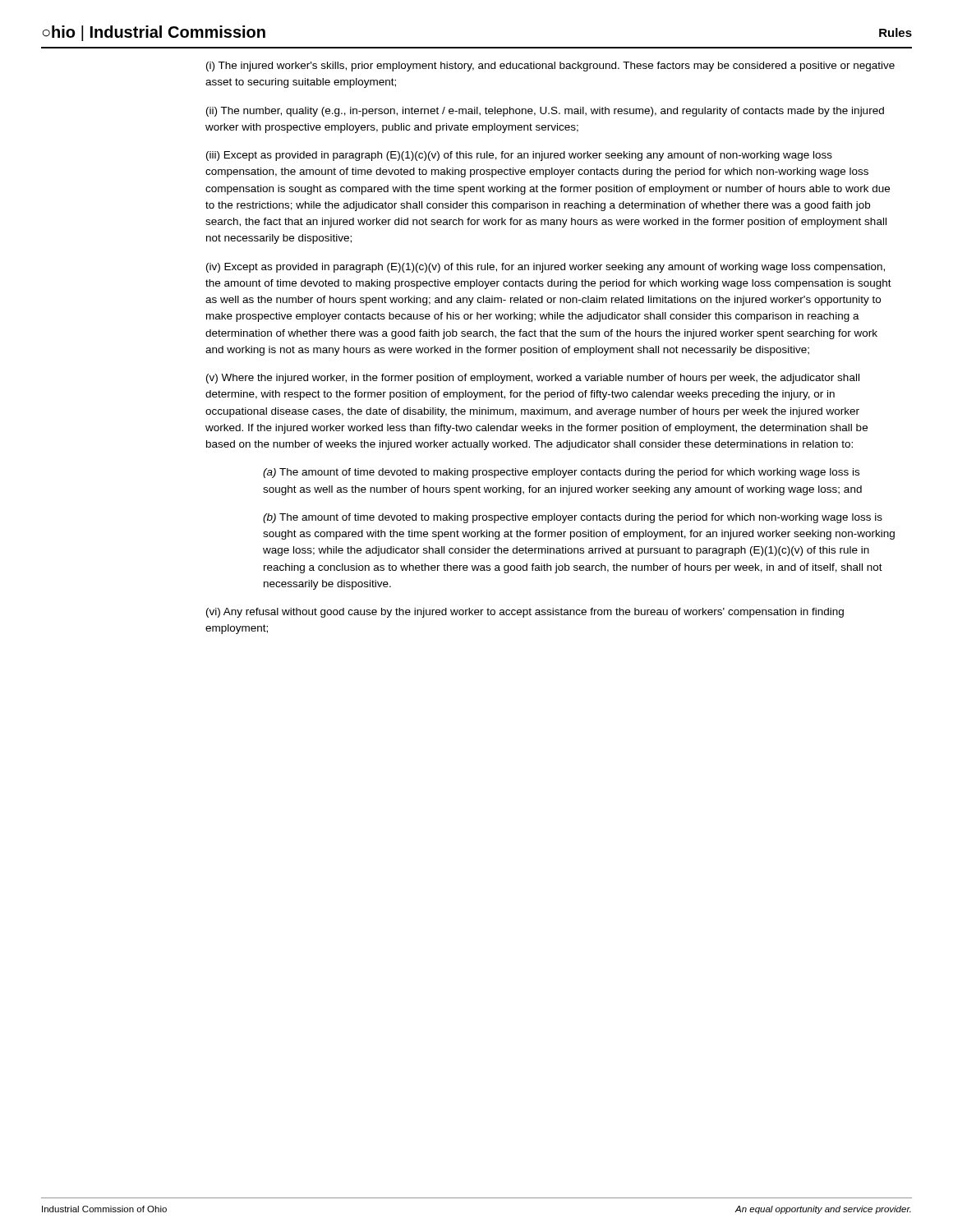The height and width of the screenshot is (1232, 953).
Task: Where is the passage that starts "(ii) The number, quality (e.g., in-person,"?
Action: tap(545, 118)
